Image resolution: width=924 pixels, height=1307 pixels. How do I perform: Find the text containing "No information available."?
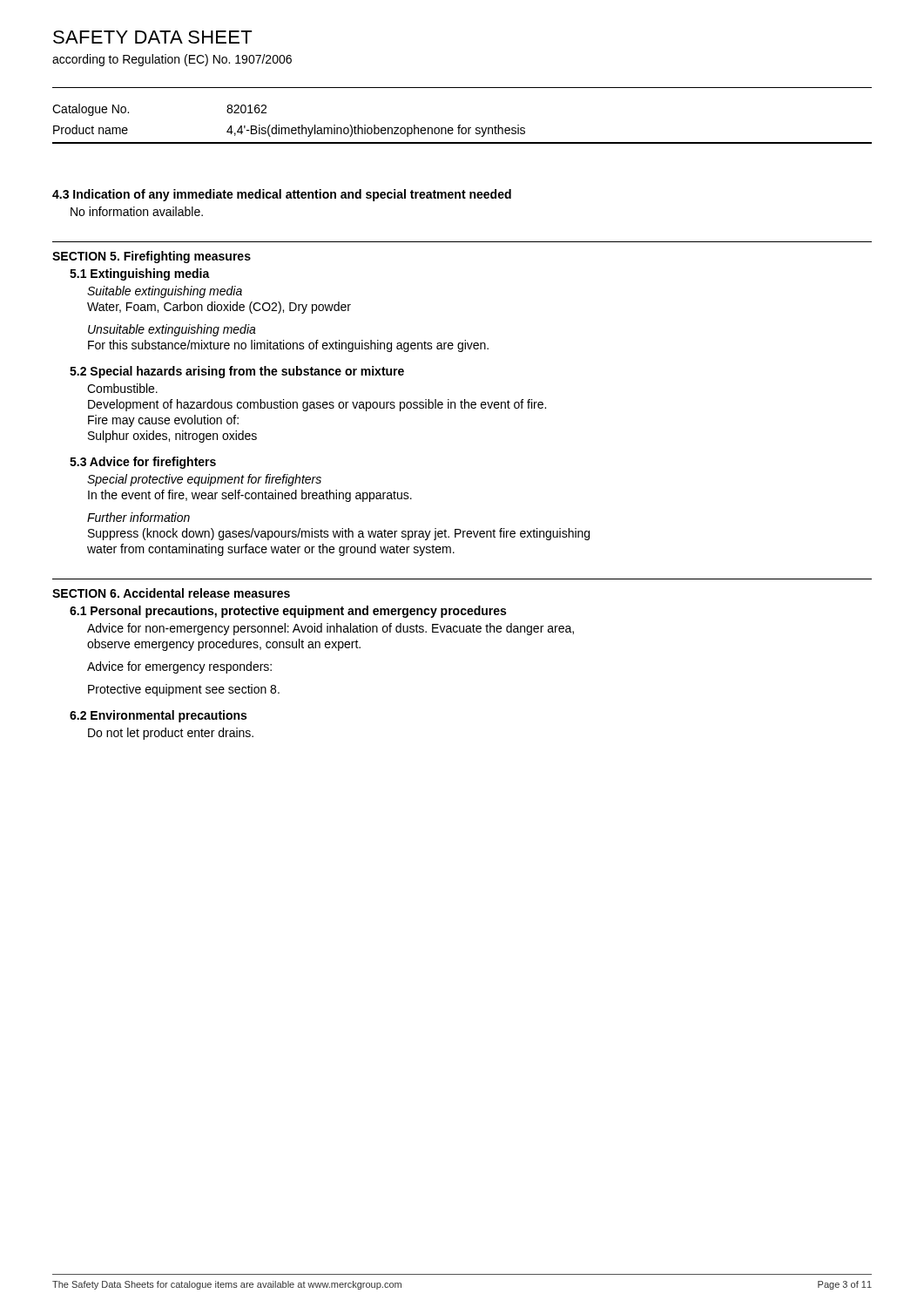[x=137, y=212]
